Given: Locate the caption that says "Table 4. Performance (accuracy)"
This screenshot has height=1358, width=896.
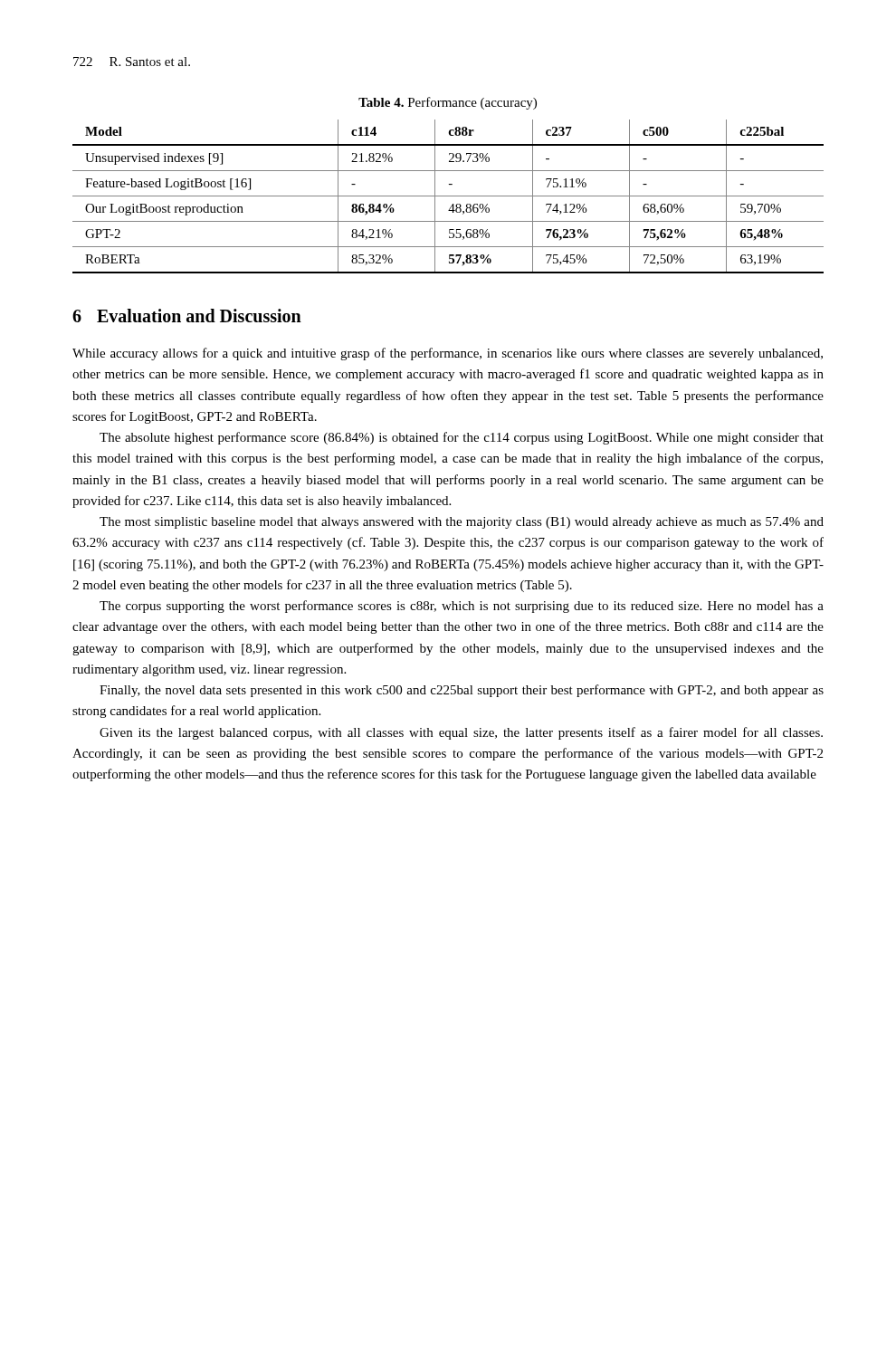Looking at the screenshot, I should pos(448,102).
